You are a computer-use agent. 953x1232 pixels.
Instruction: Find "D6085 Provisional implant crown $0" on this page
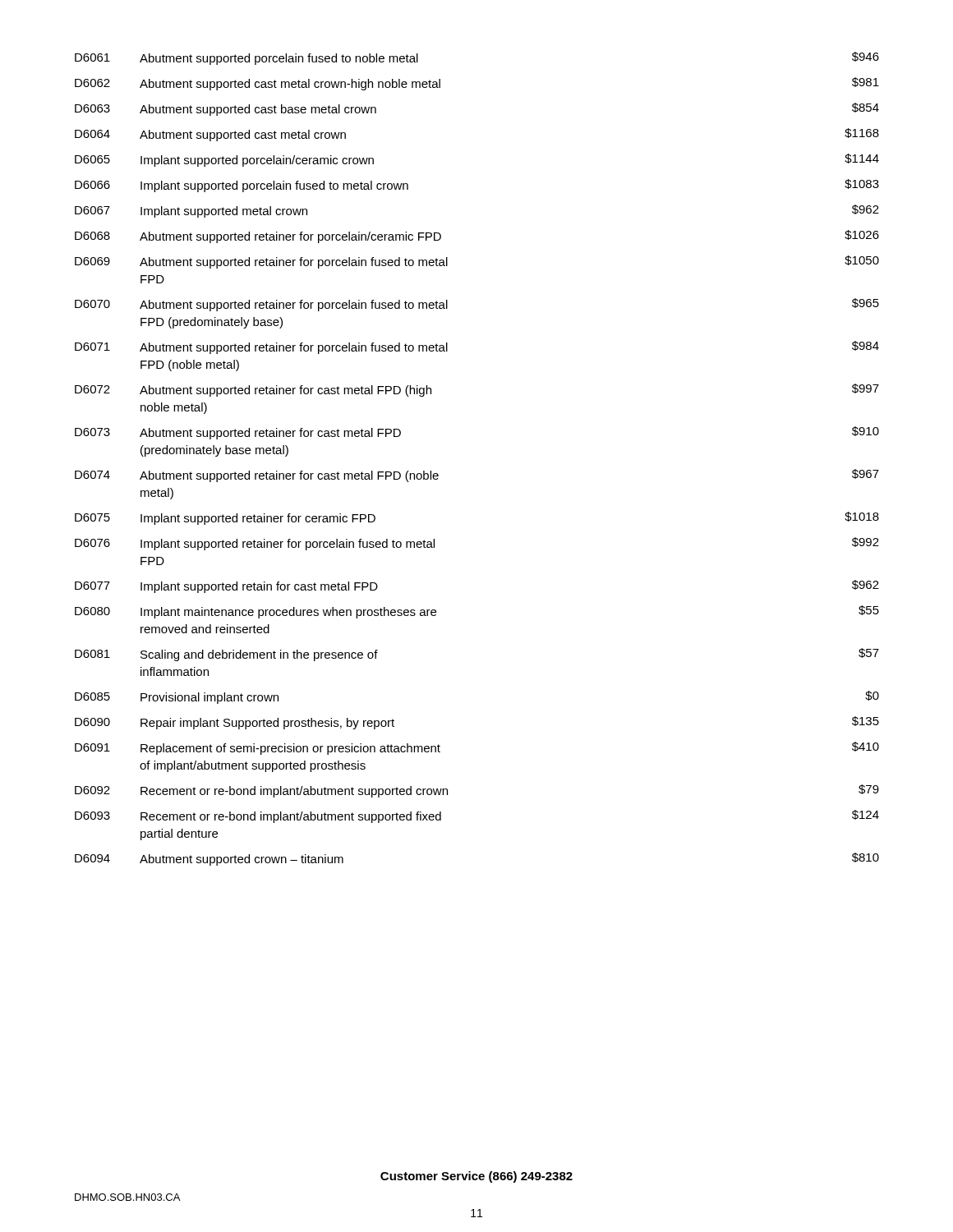click(95, 697)
